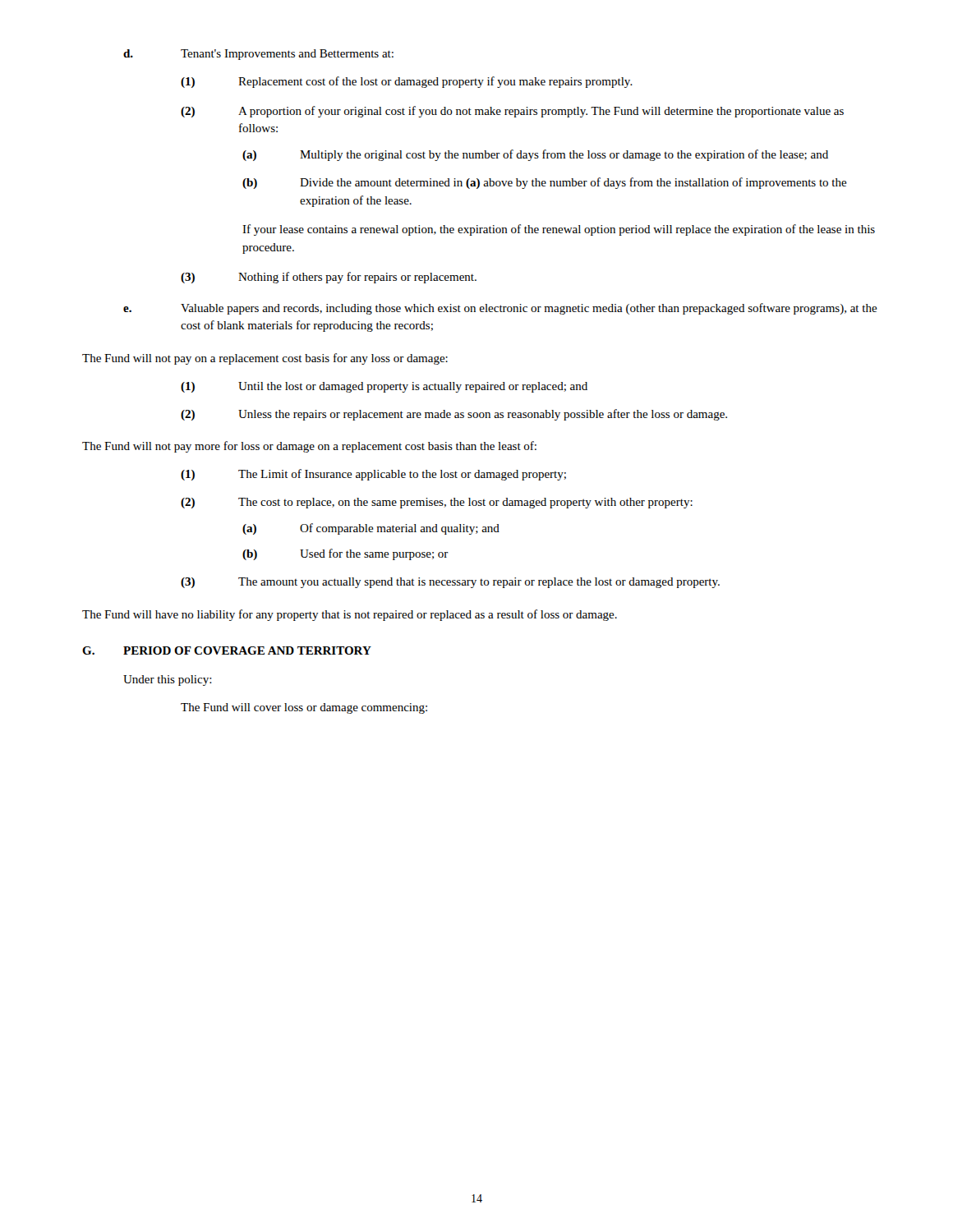Image resolution: width=953 pixels, height=1232 pixels.
Task: Locate the list item containing "(3) Nothing if others pay for"
Action: [x=329, y=278]
